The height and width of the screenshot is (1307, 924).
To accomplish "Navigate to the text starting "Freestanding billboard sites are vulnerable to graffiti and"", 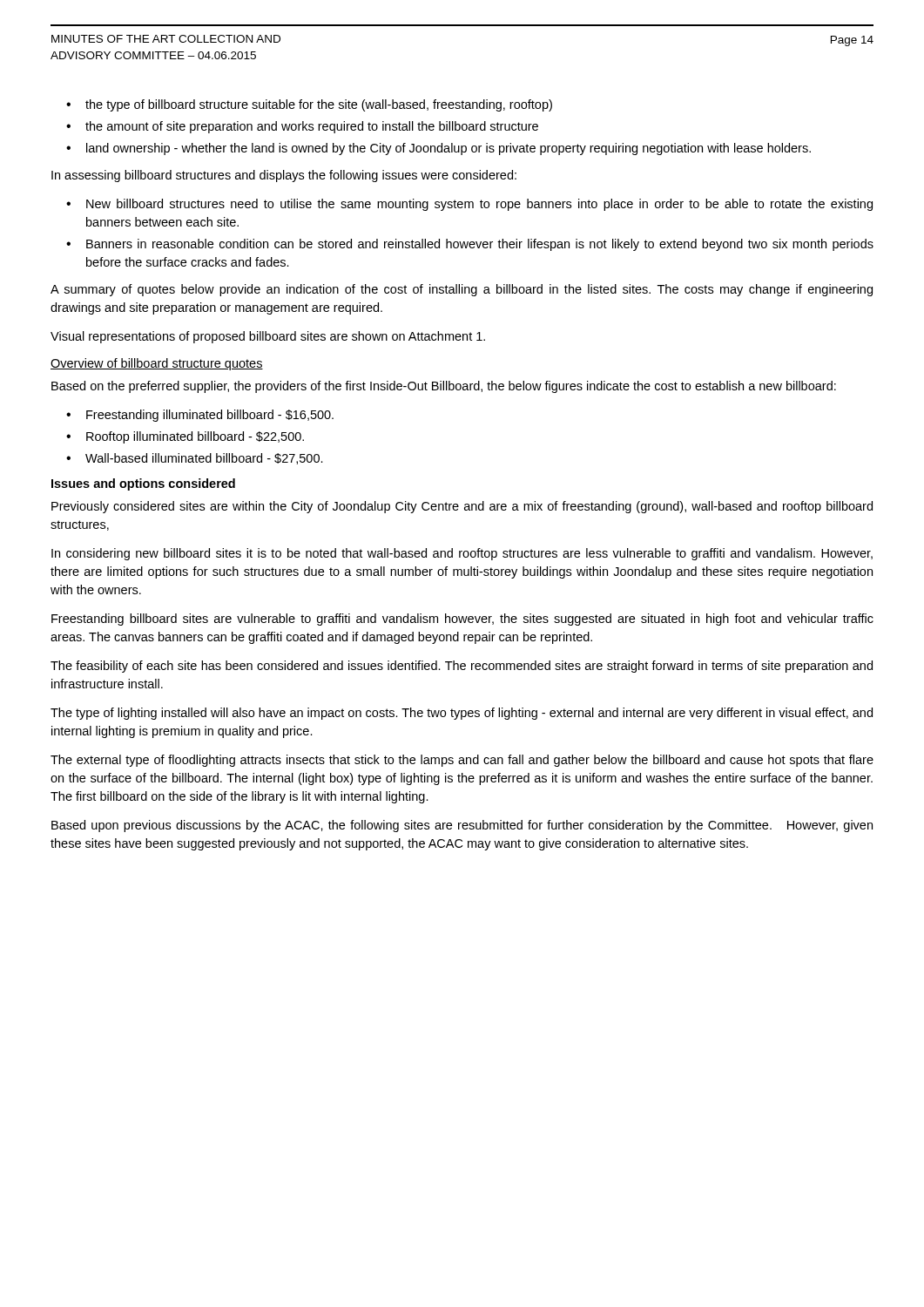I will tap(462, 628).
